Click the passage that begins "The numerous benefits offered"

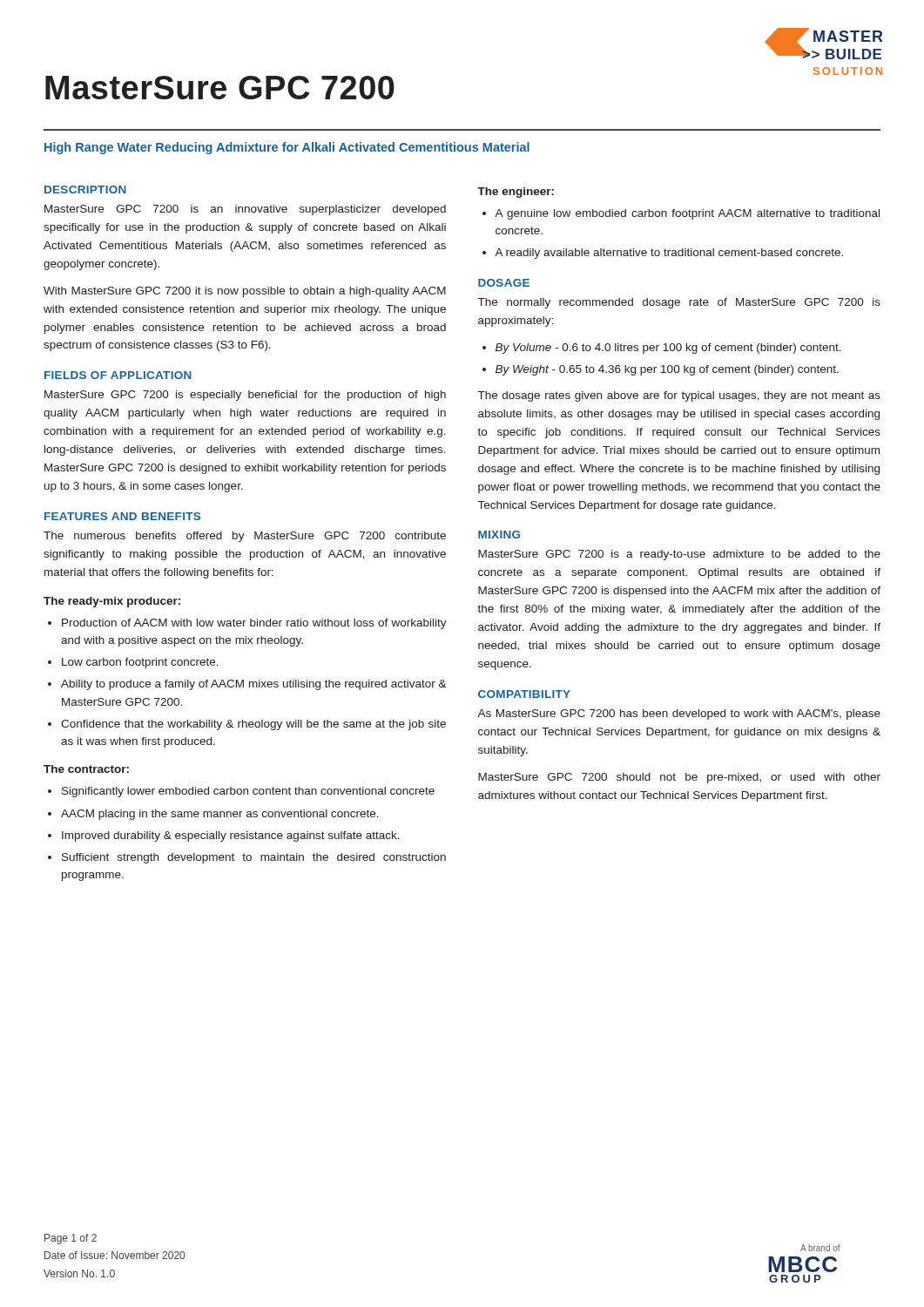click(245, 554)
